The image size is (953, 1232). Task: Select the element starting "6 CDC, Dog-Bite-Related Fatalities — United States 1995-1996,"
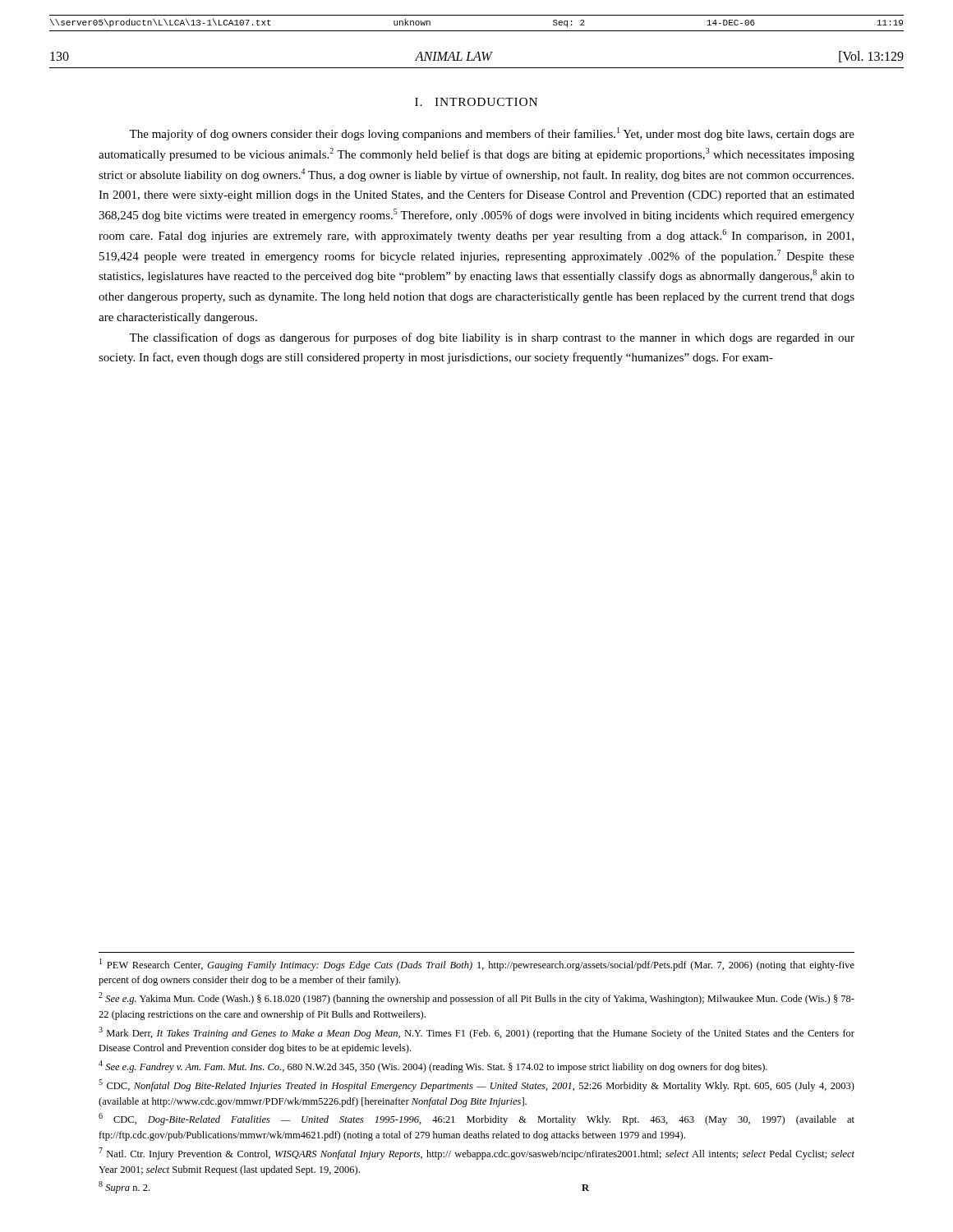pyautogui.click(x=476, y=1127)
